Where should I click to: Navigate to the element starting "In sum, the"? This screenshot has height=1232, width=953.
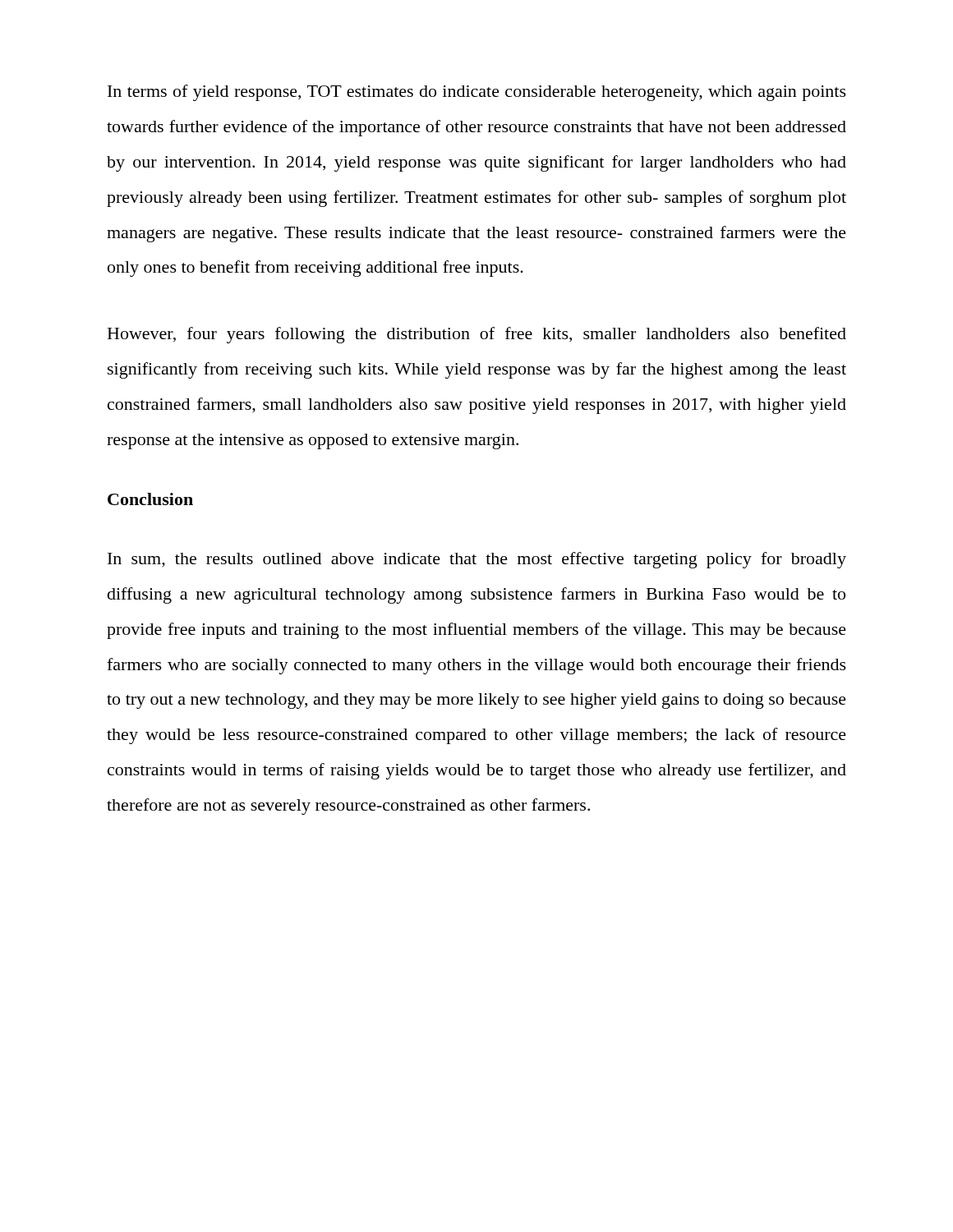[x=476, y=681]
